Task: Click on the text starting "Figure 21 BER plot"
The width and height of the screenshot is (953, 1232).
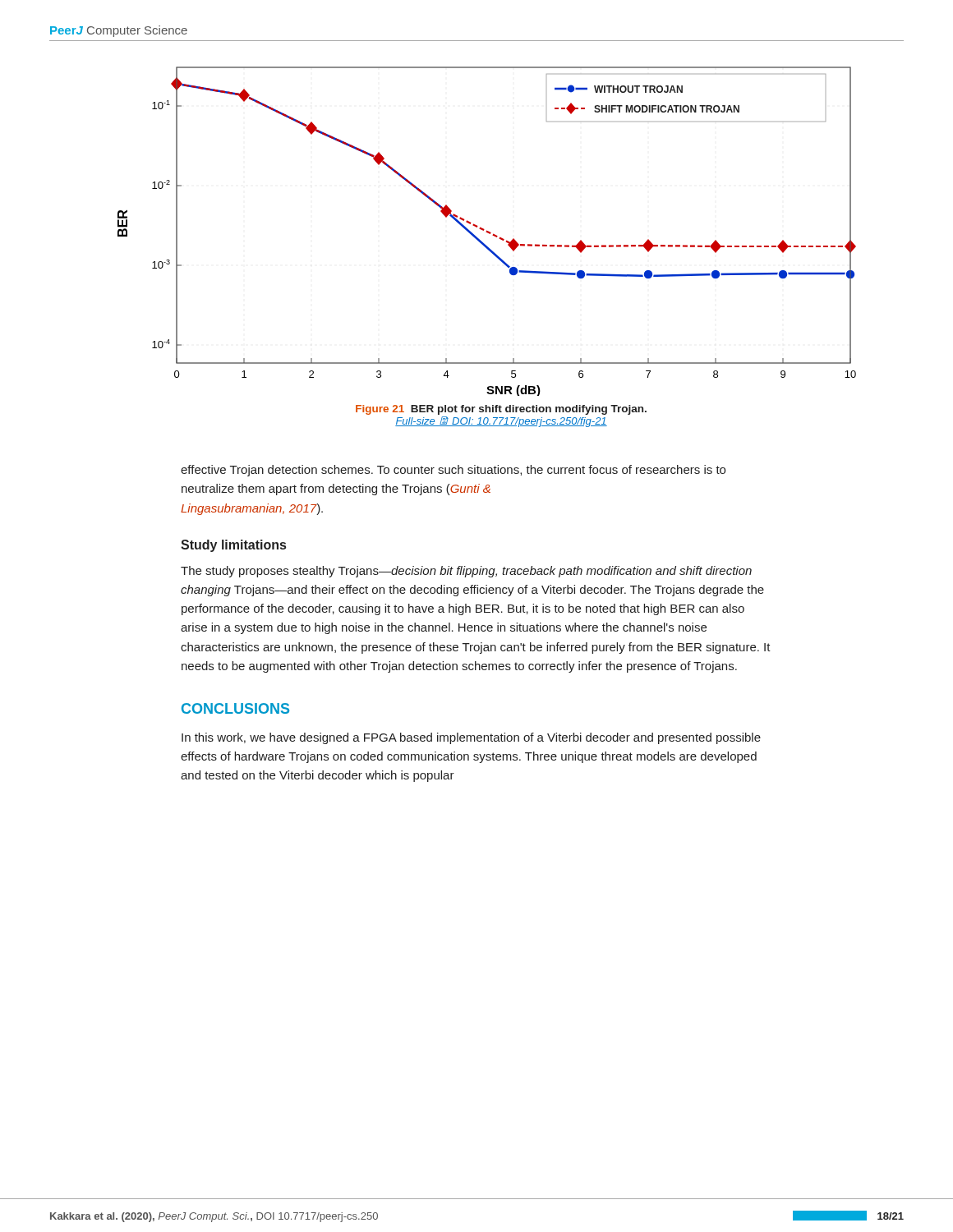Action: tap(501, 415)
